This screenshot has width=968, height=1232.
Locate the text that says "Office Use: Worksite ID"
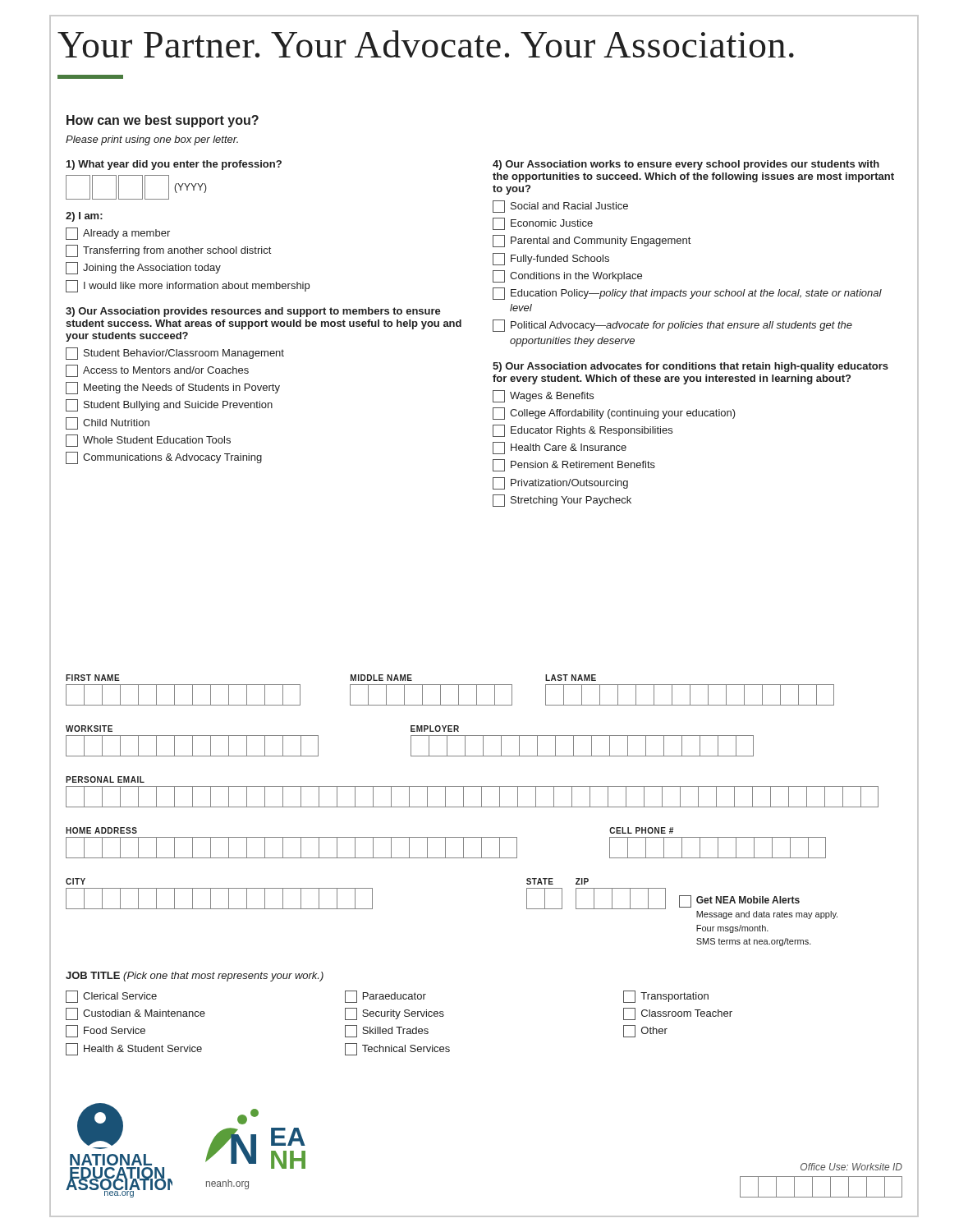(821, 1179)
